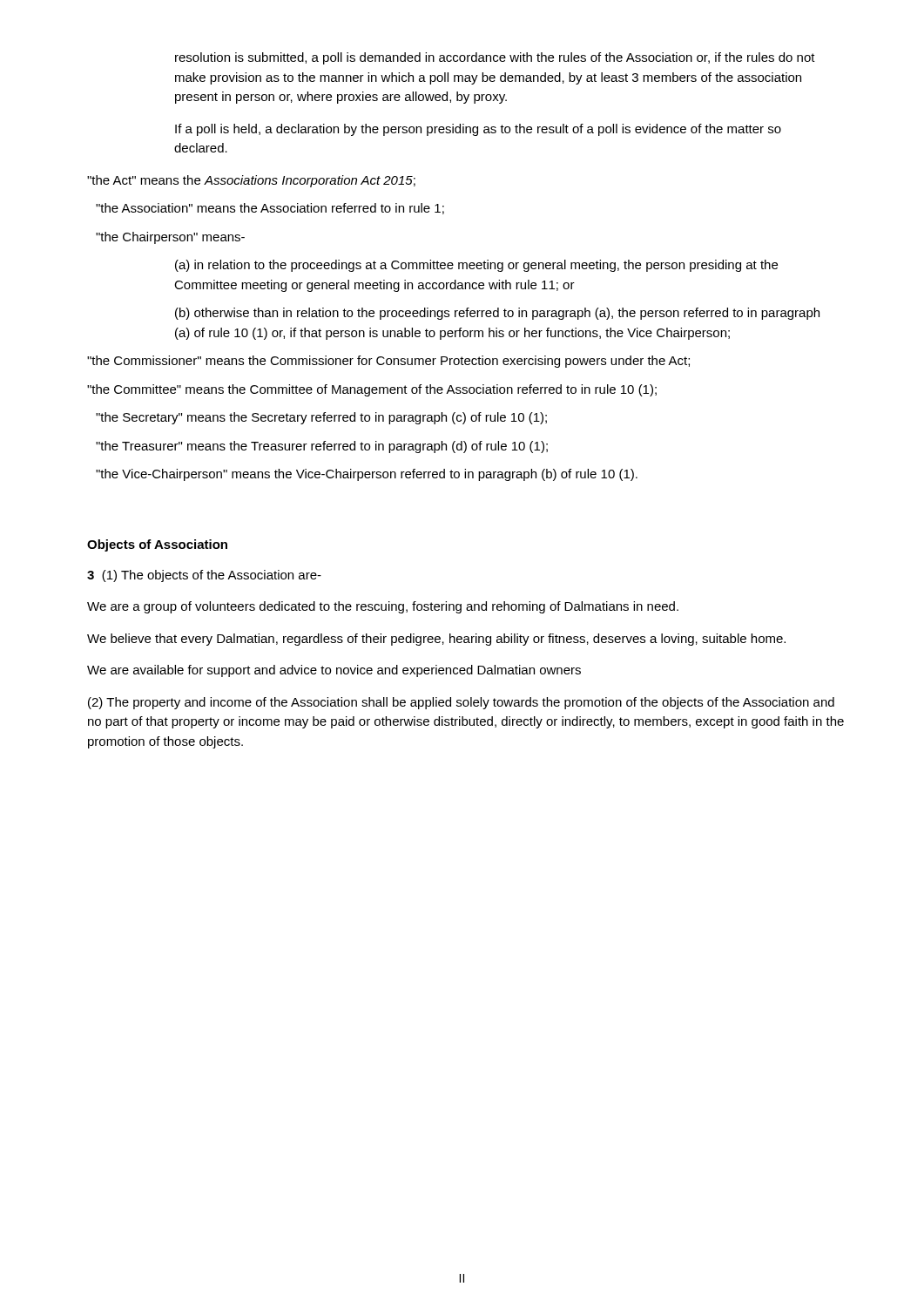924x1307 pixels.
Task: Locate the text starting ""the Treasurer" means the Treasurer referred to in"
Action: (473, 446)
